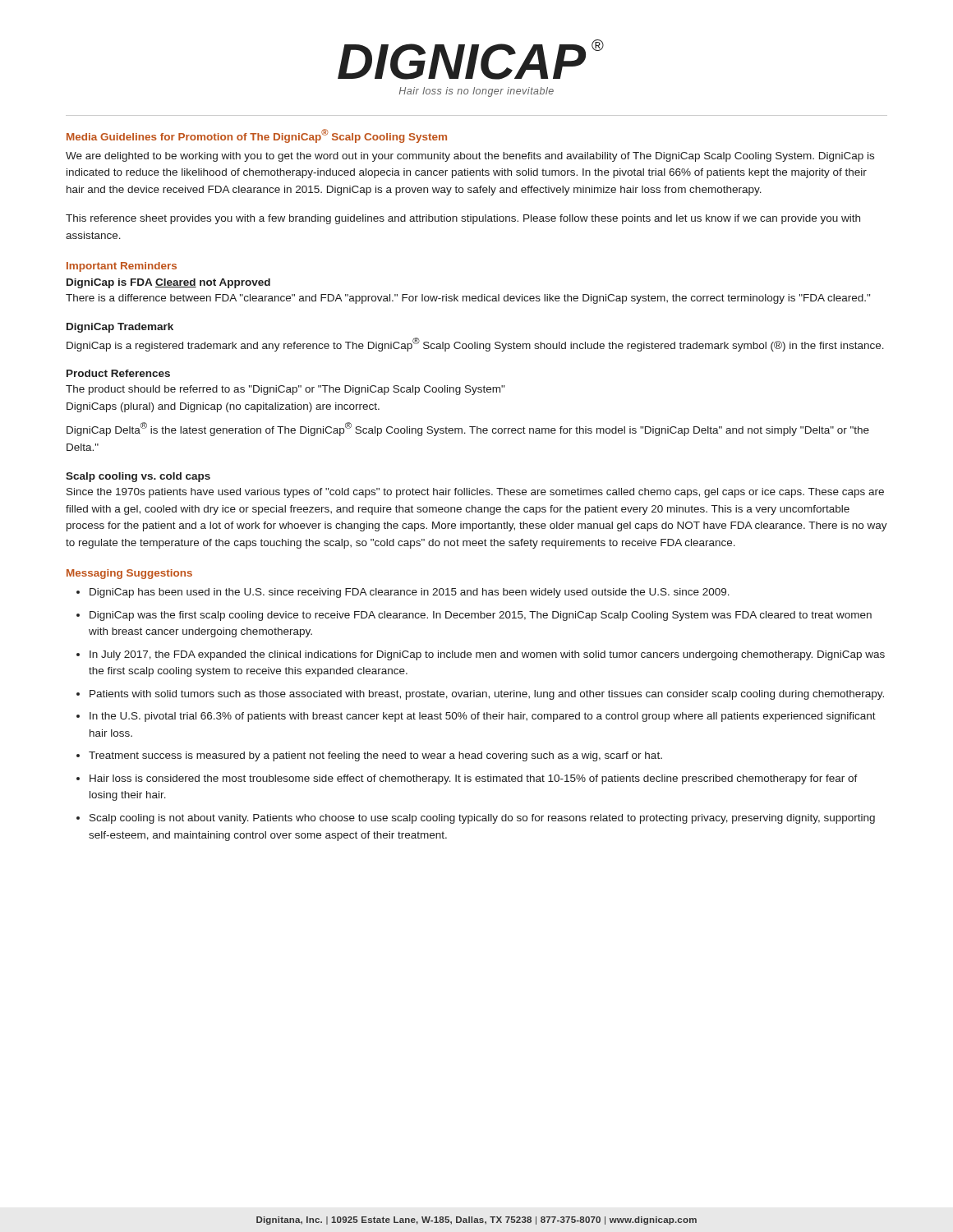Locate the element starting "This reference sheet provides you with a"

click(463, 227)
